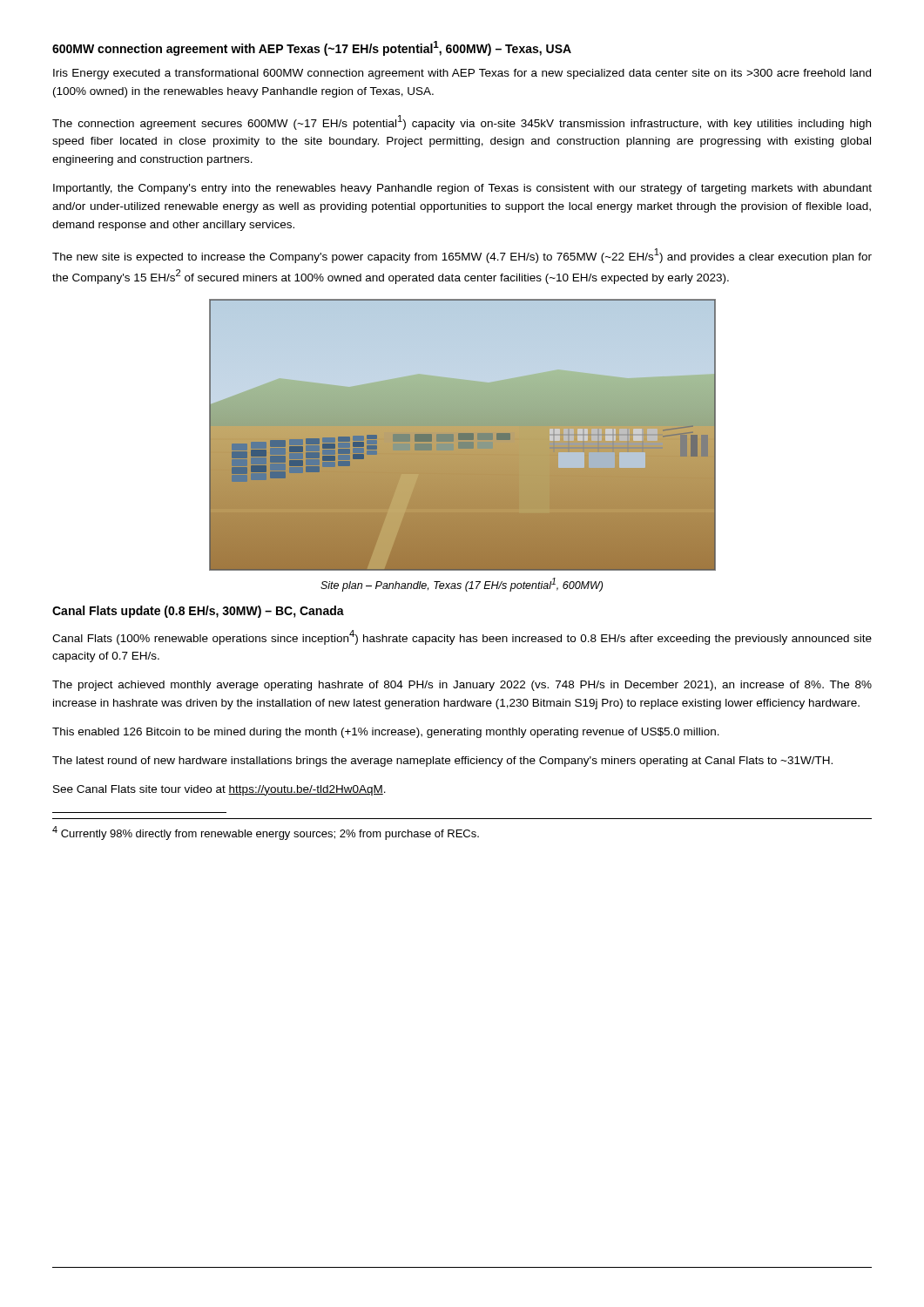Image resolution: width=924 pixels, height=1307 pixels.
Task: Select the text starting "The latest round"
Action: 443,760
